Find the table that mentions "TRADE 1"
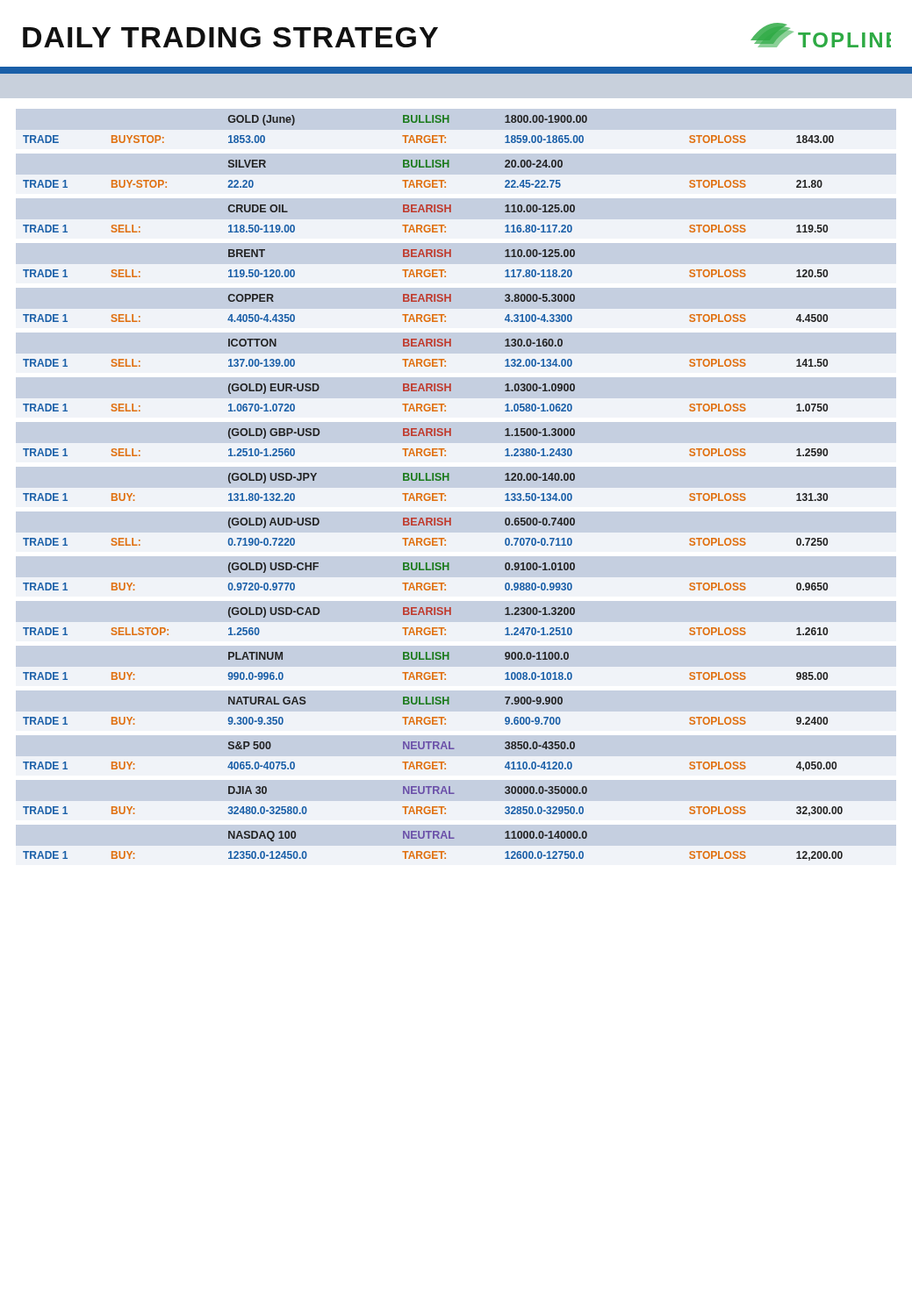 (456, 482)
